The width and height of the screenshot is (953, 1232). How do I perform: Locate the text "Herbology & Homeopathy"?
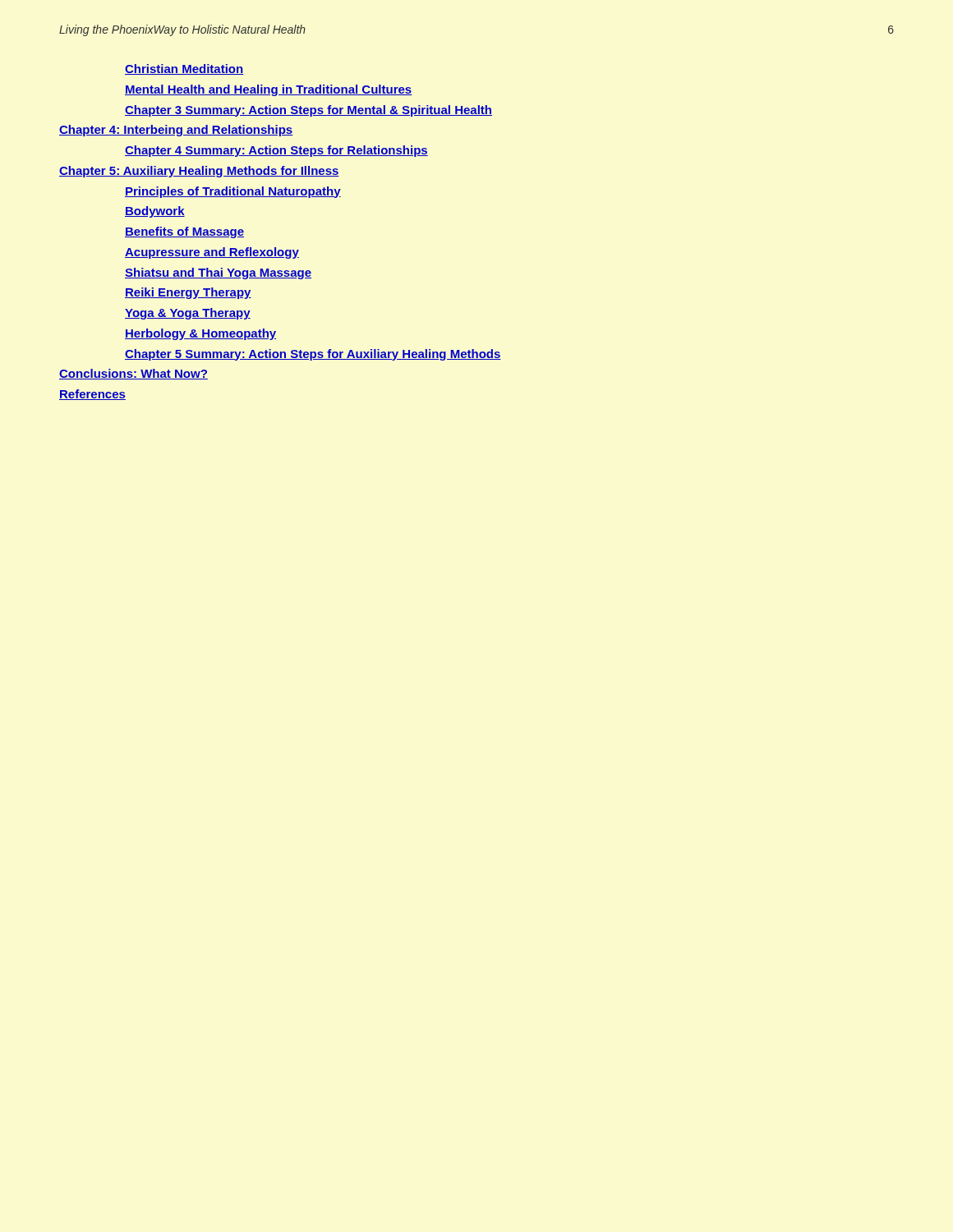201,333
